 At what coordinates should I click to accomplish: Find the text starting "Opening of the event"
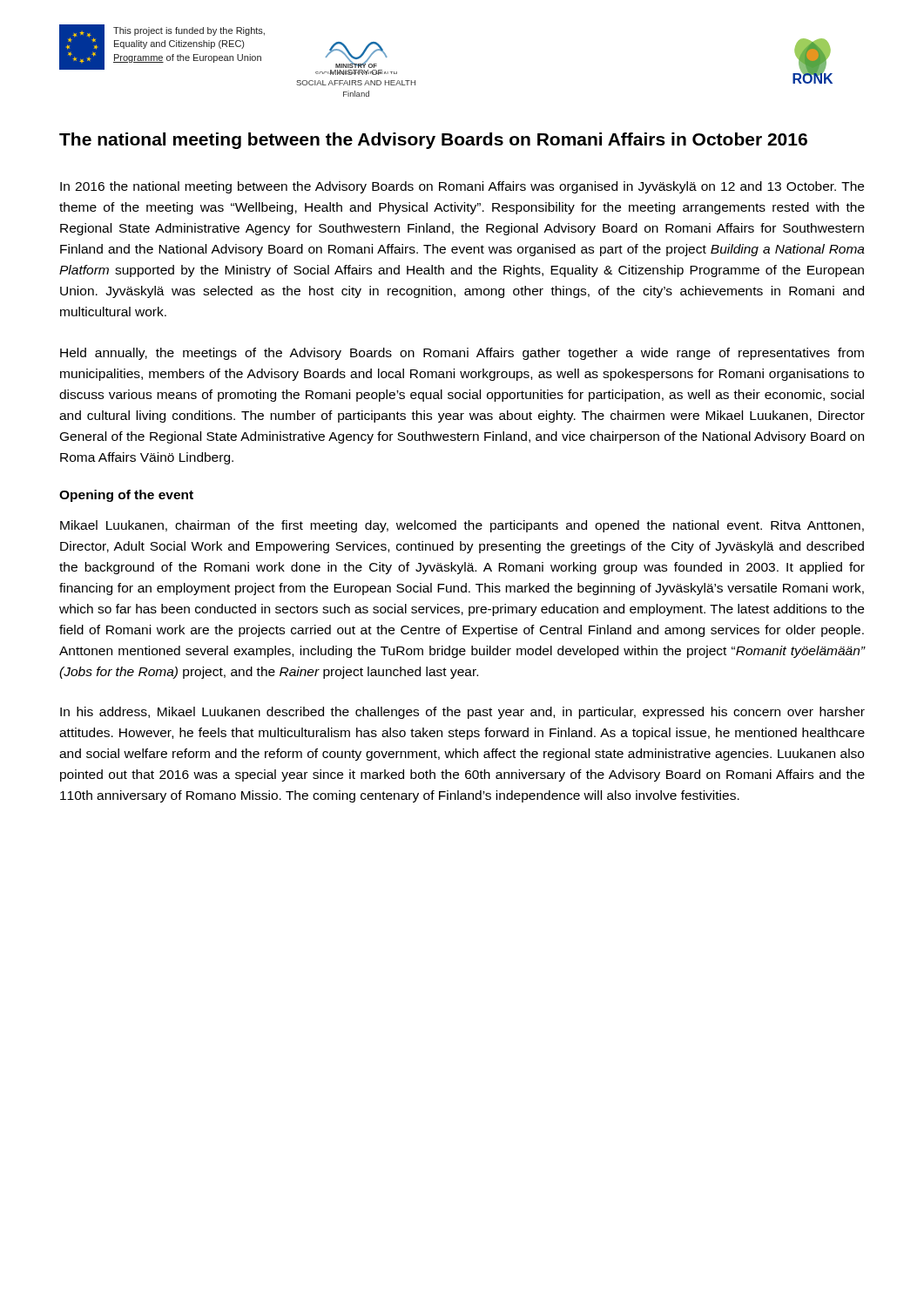(126, 494)
